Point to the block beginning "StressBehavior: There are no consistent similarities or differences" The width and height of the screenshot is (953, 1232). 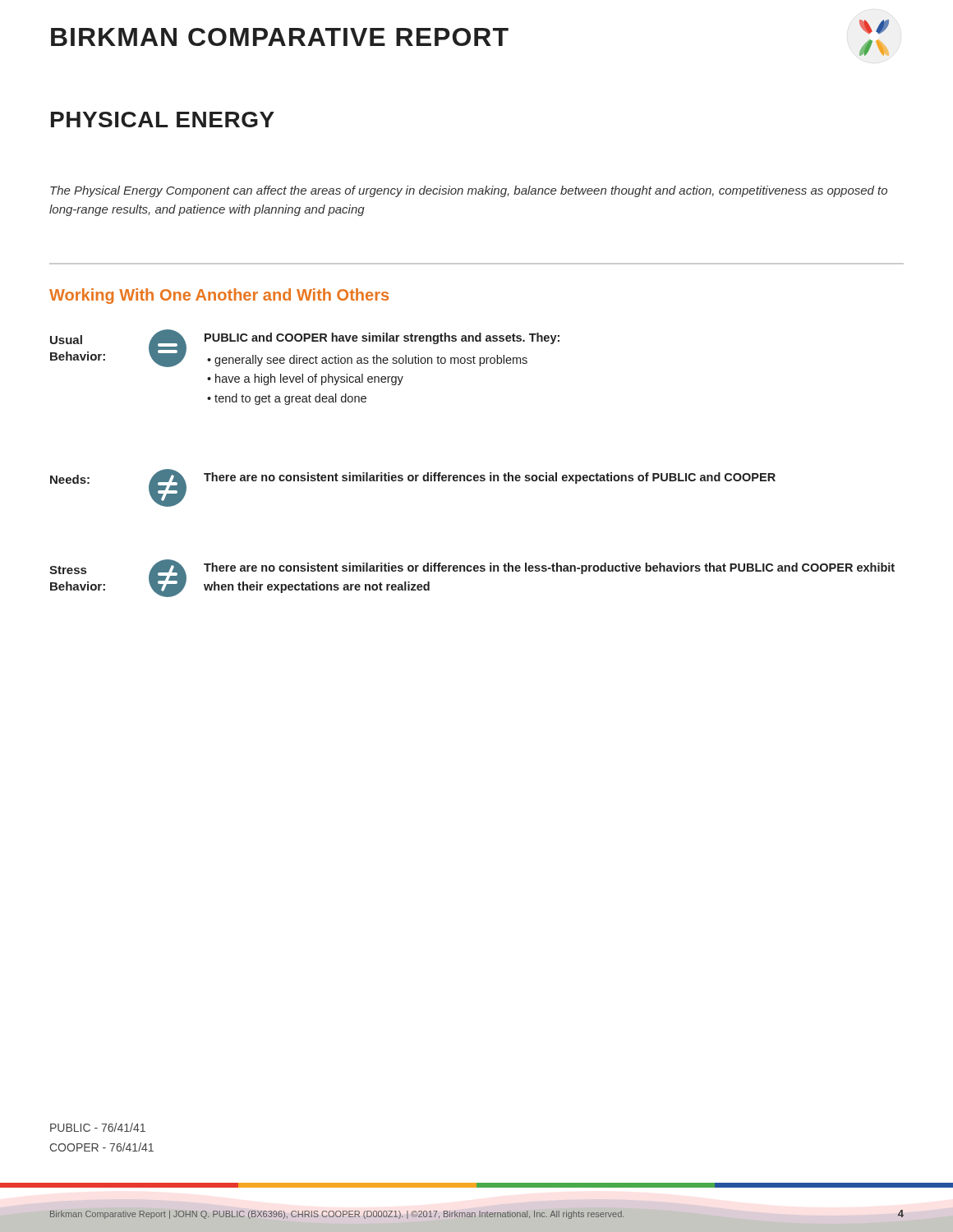tap(476, 579)
